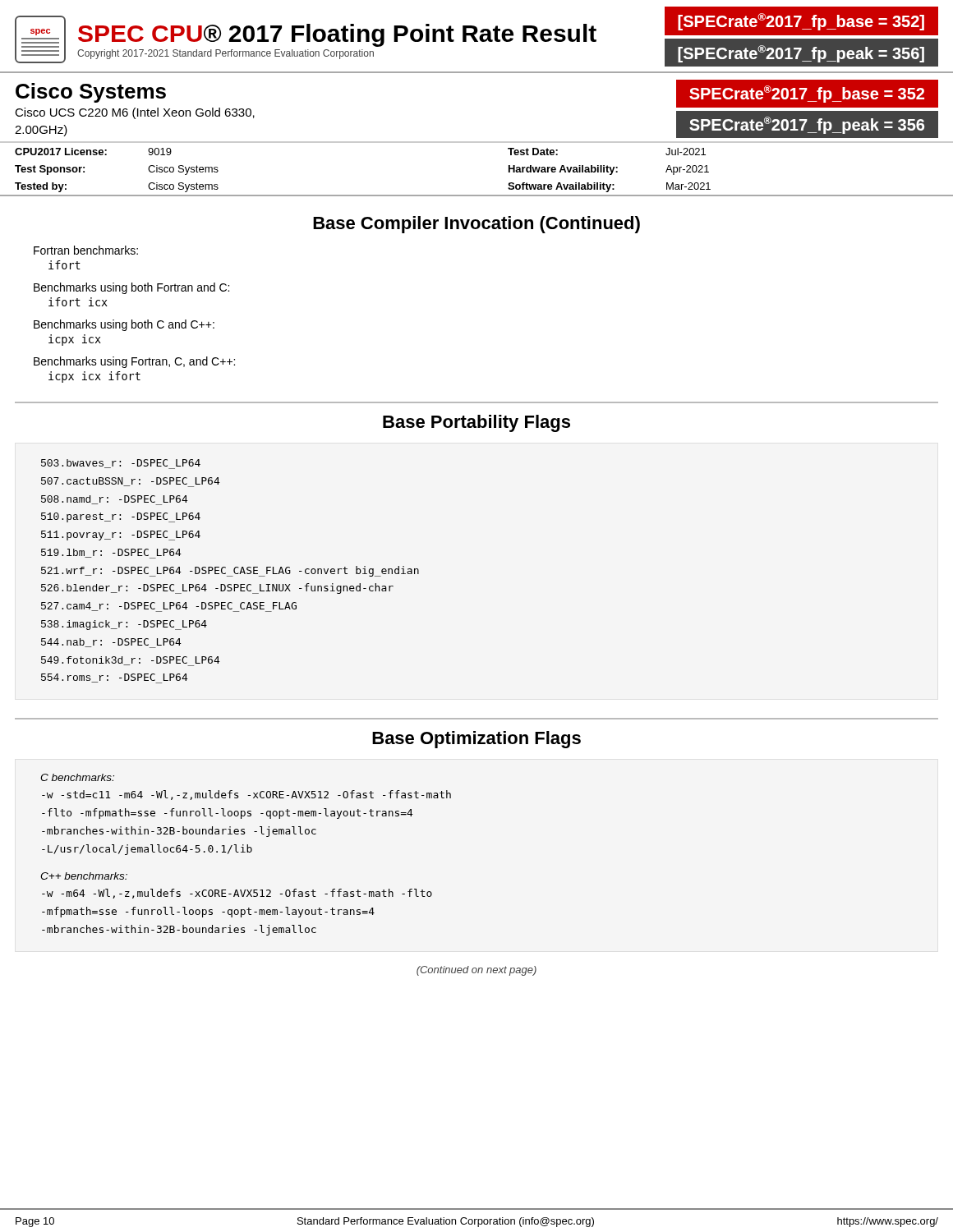Click on the element starting "Base Compiler Invocation (Continued)"
The width and height of the screenshot is (953, 1232).
click(476, 223)
